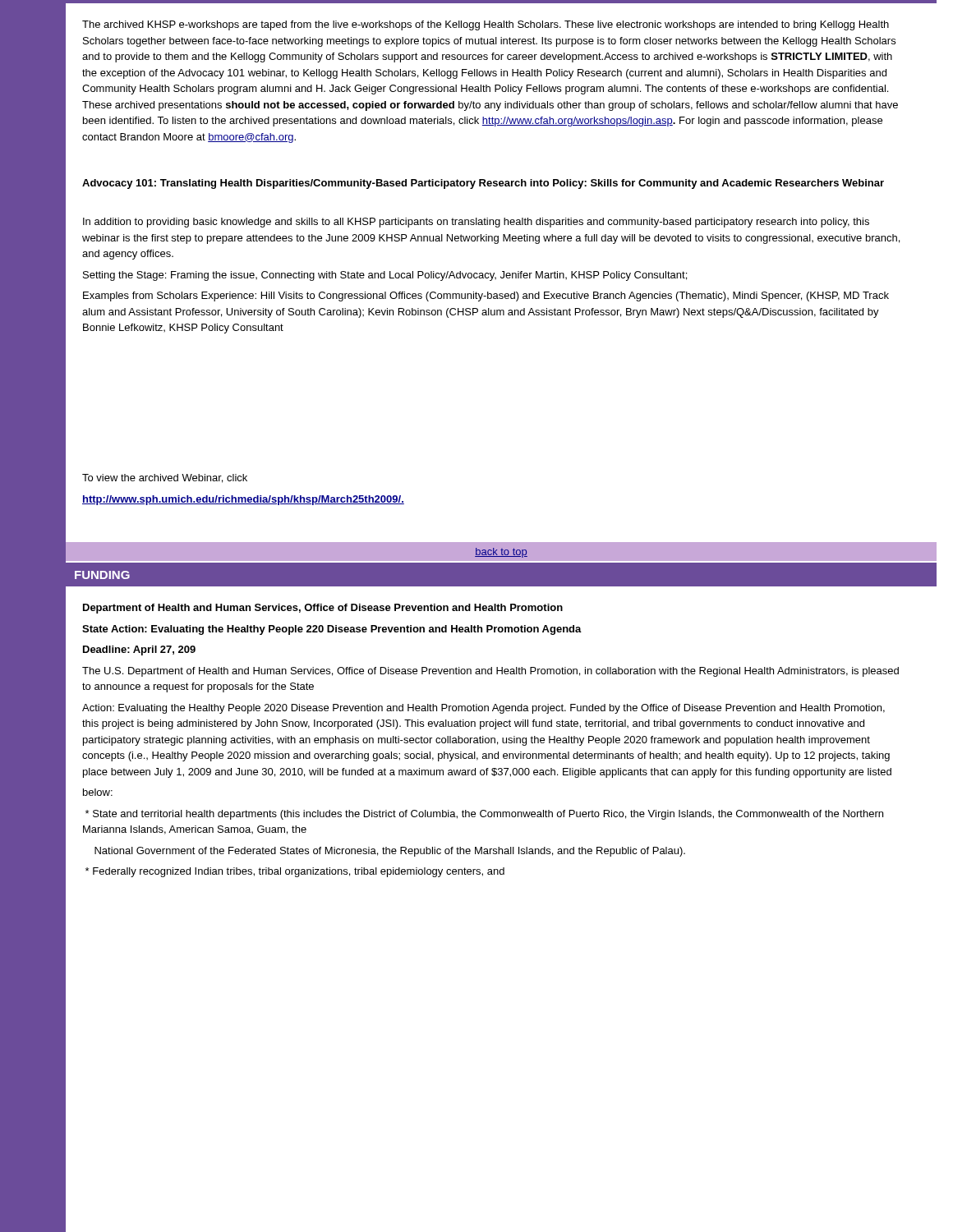Click on the text block that reads "In addition to providing basic knowledge and"
This screenshot has width=953, height=1232.
click(493, 274)
